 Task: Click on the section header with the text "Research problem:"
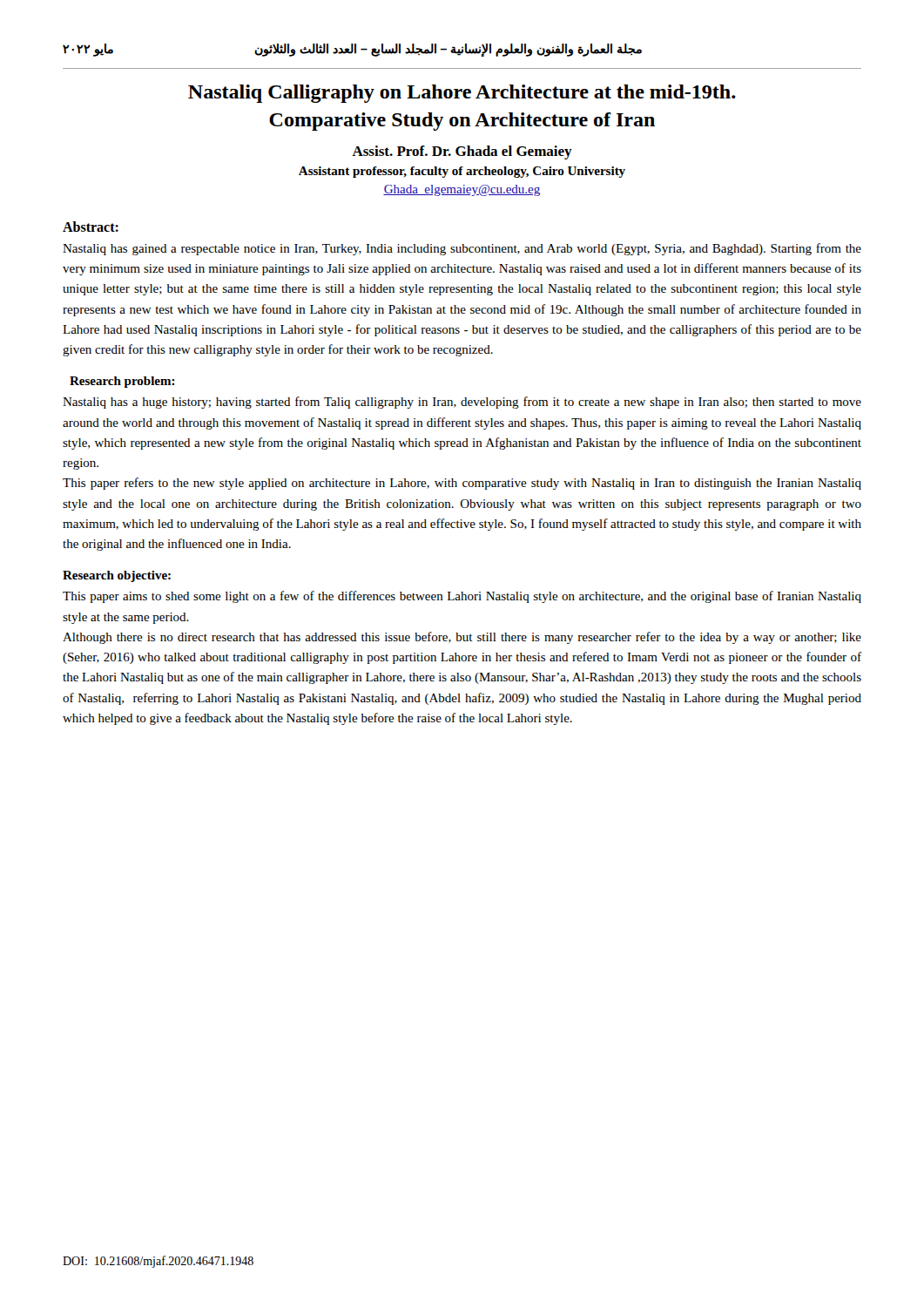coord(123,381)
